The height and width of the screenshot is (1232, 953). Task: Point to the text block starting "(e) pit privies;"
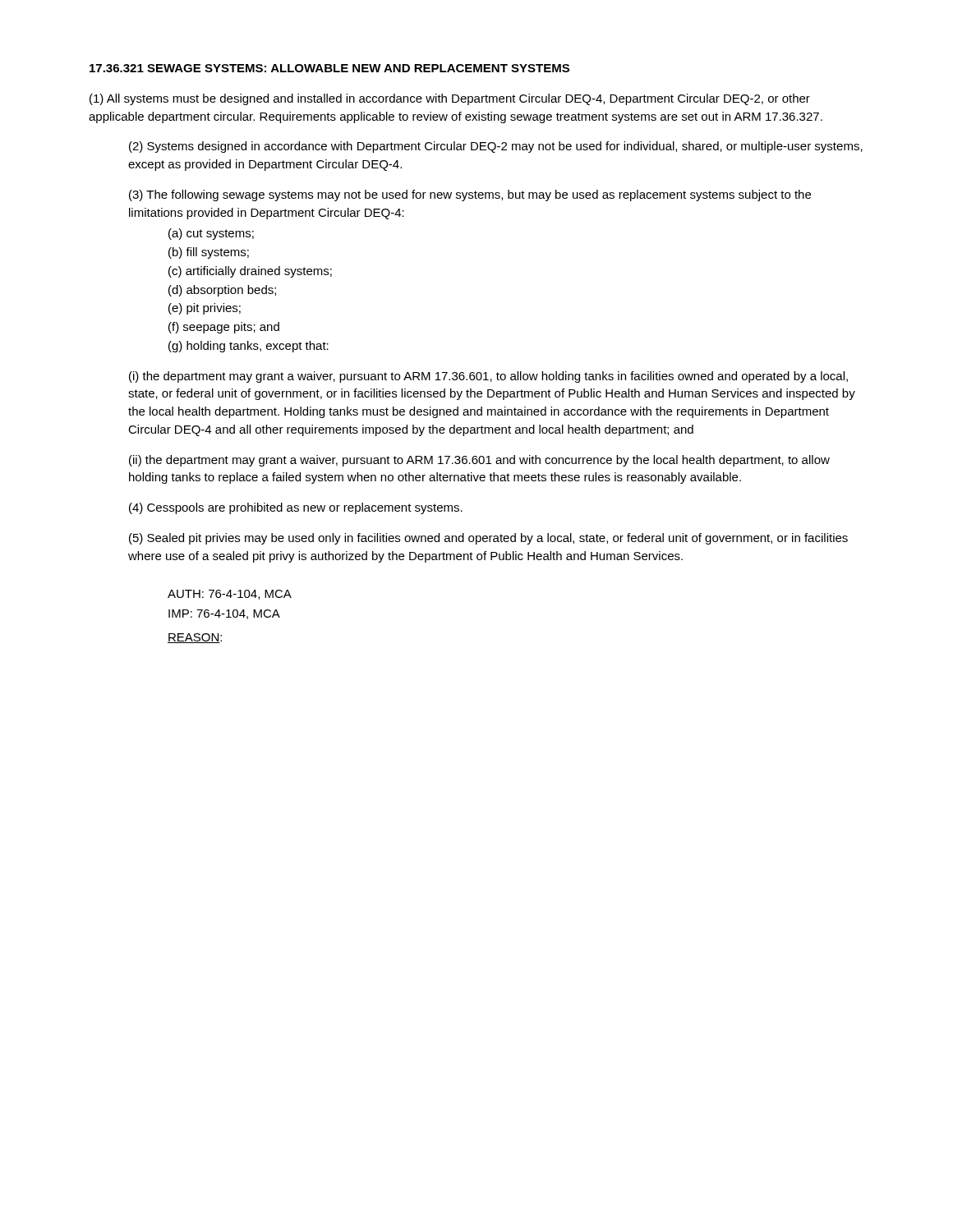[205, 308]
